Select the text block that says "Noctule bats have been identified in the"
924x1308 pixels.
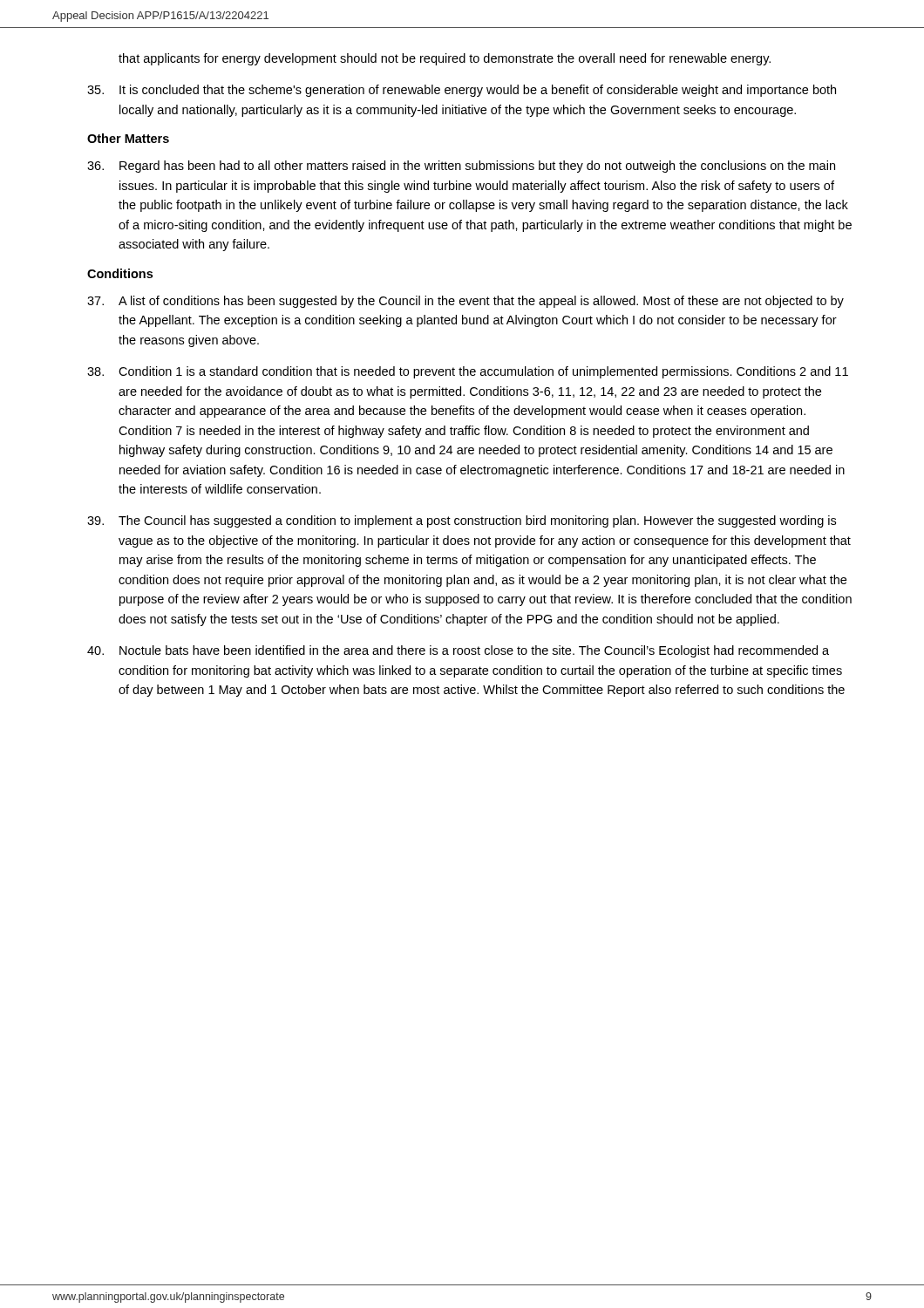click(x=471, y=671)
